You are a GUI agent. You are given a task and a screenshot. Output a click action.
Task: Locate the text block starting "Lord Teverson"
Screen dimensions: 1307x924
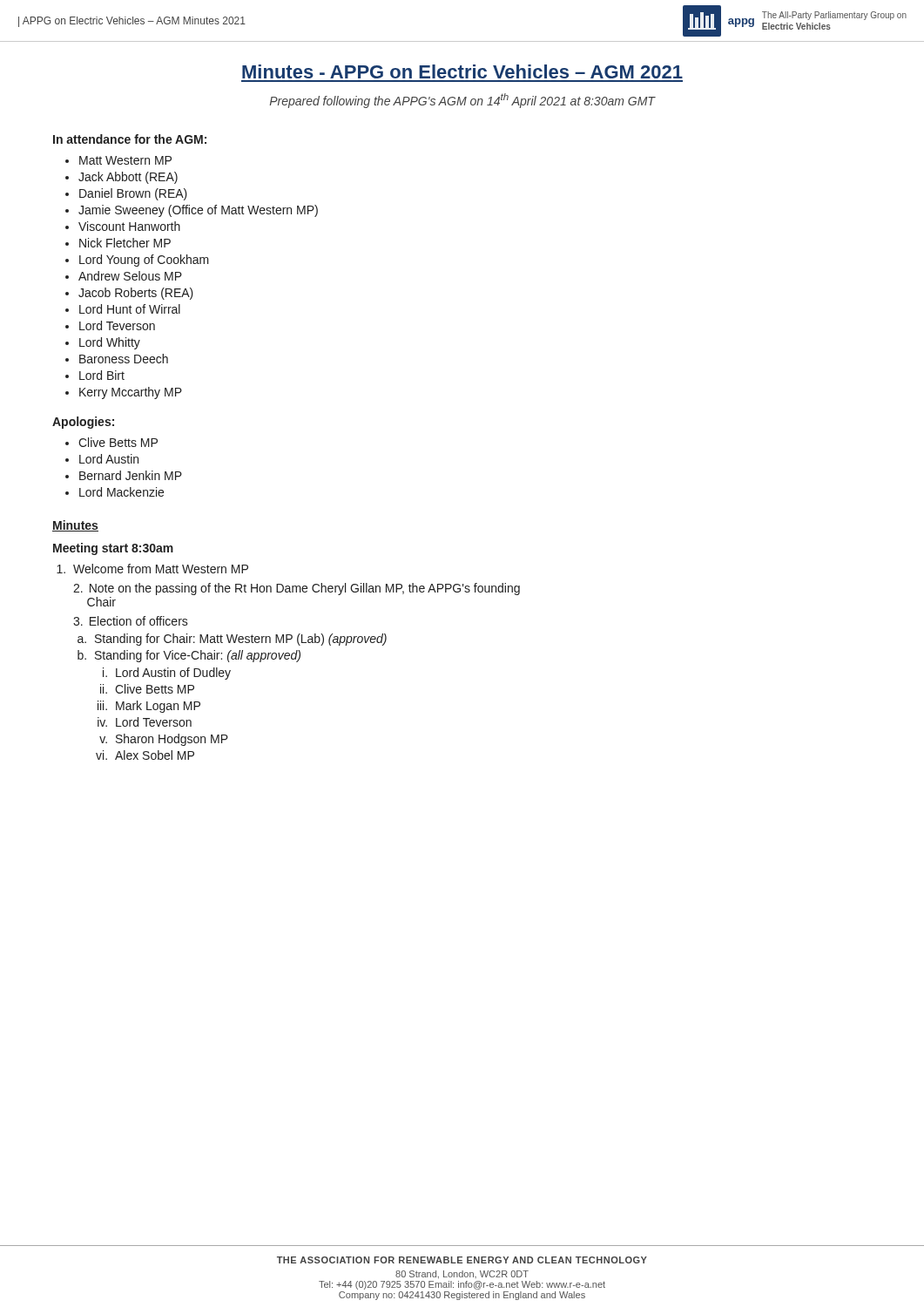click(117, 325)
